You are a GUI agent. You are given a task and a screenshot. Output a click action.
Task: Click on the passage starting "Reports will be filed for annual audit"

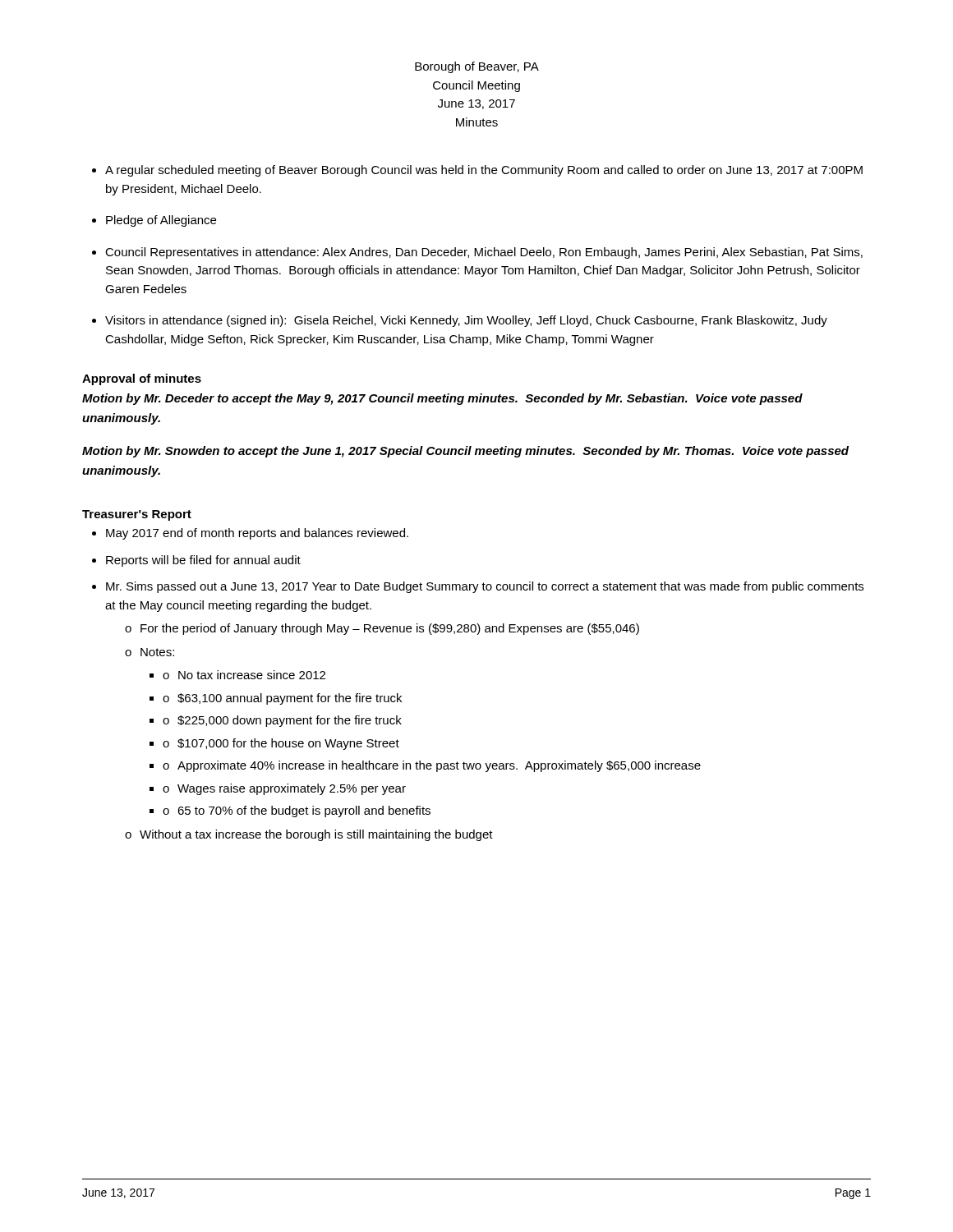203,559
